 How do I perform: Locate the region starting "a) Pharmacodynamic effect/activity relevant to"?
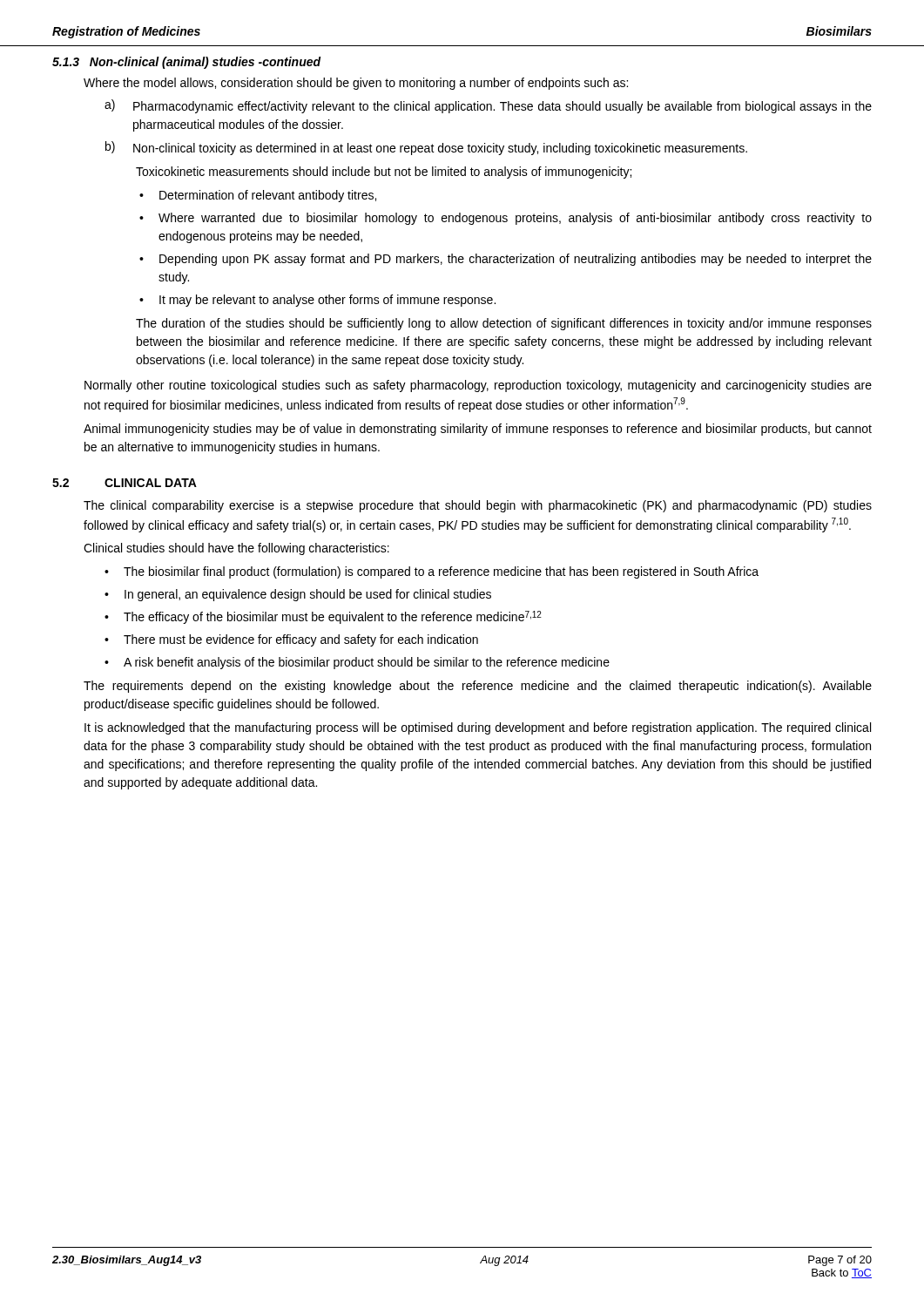[488, 116]
